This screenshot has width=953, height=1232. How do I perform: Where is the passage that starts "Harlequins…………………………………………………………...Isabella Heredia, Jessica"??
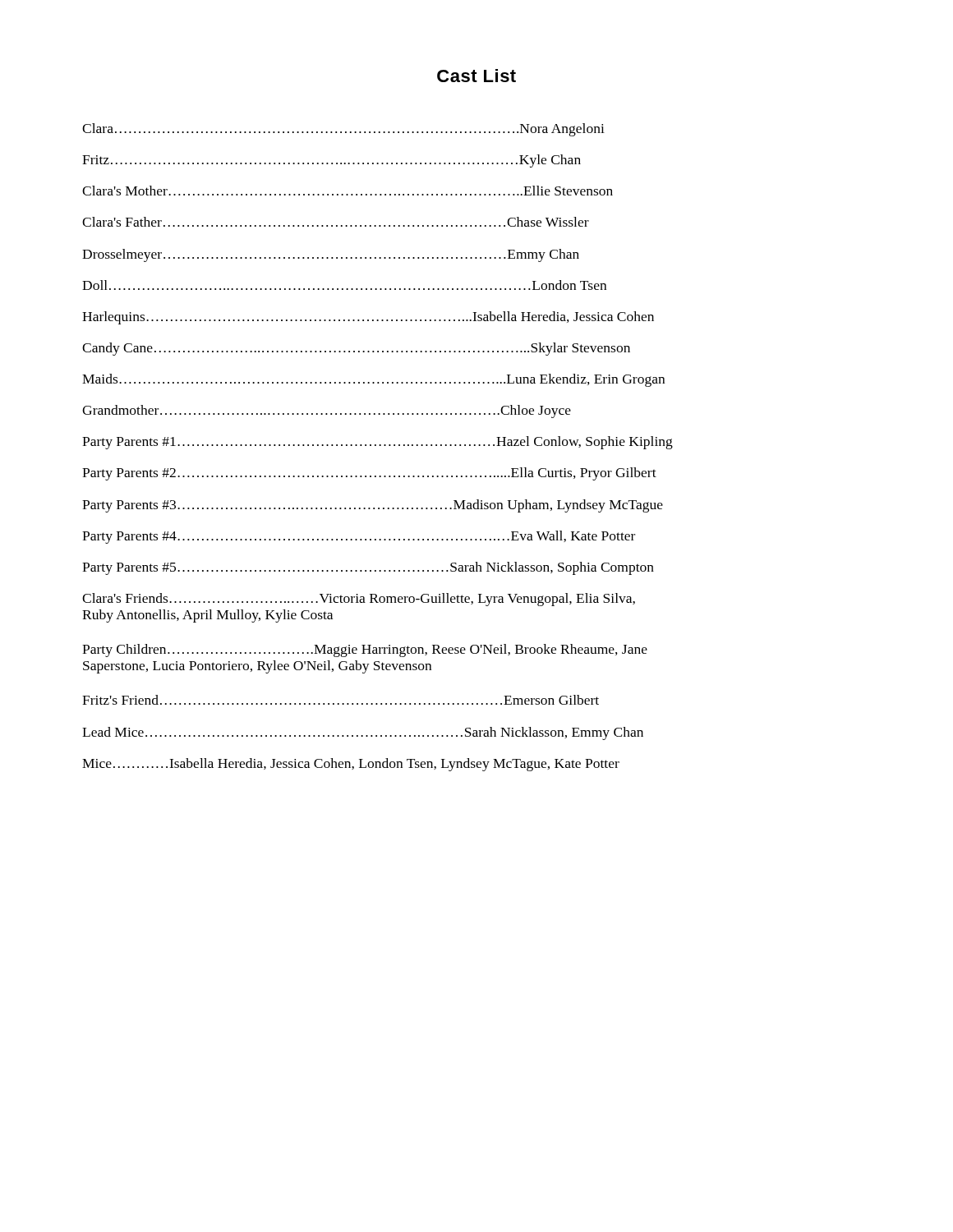(368, 316)
